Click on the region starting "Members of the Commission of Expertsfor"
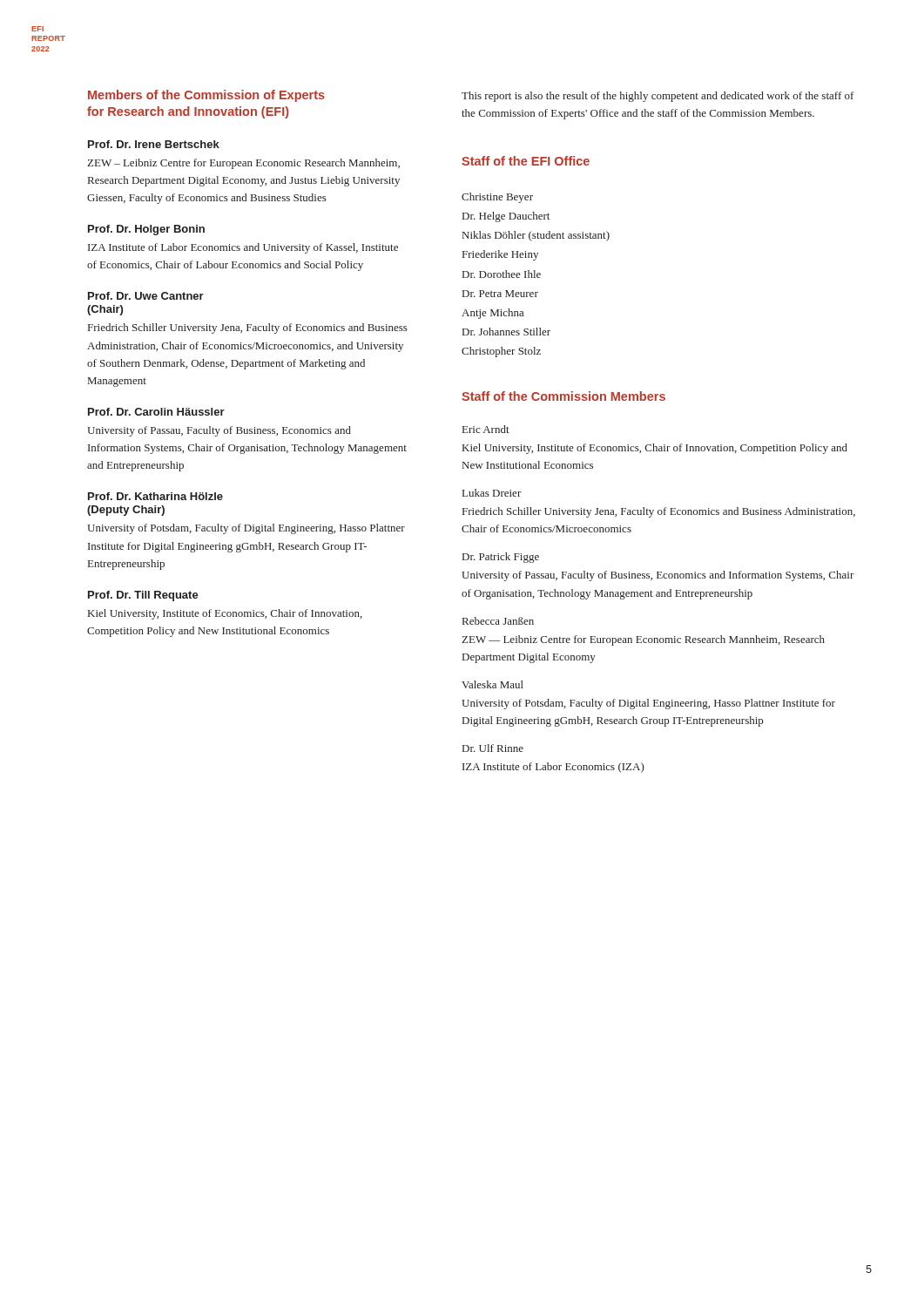This screenshot has width=924, height=1307. (206, 103)
